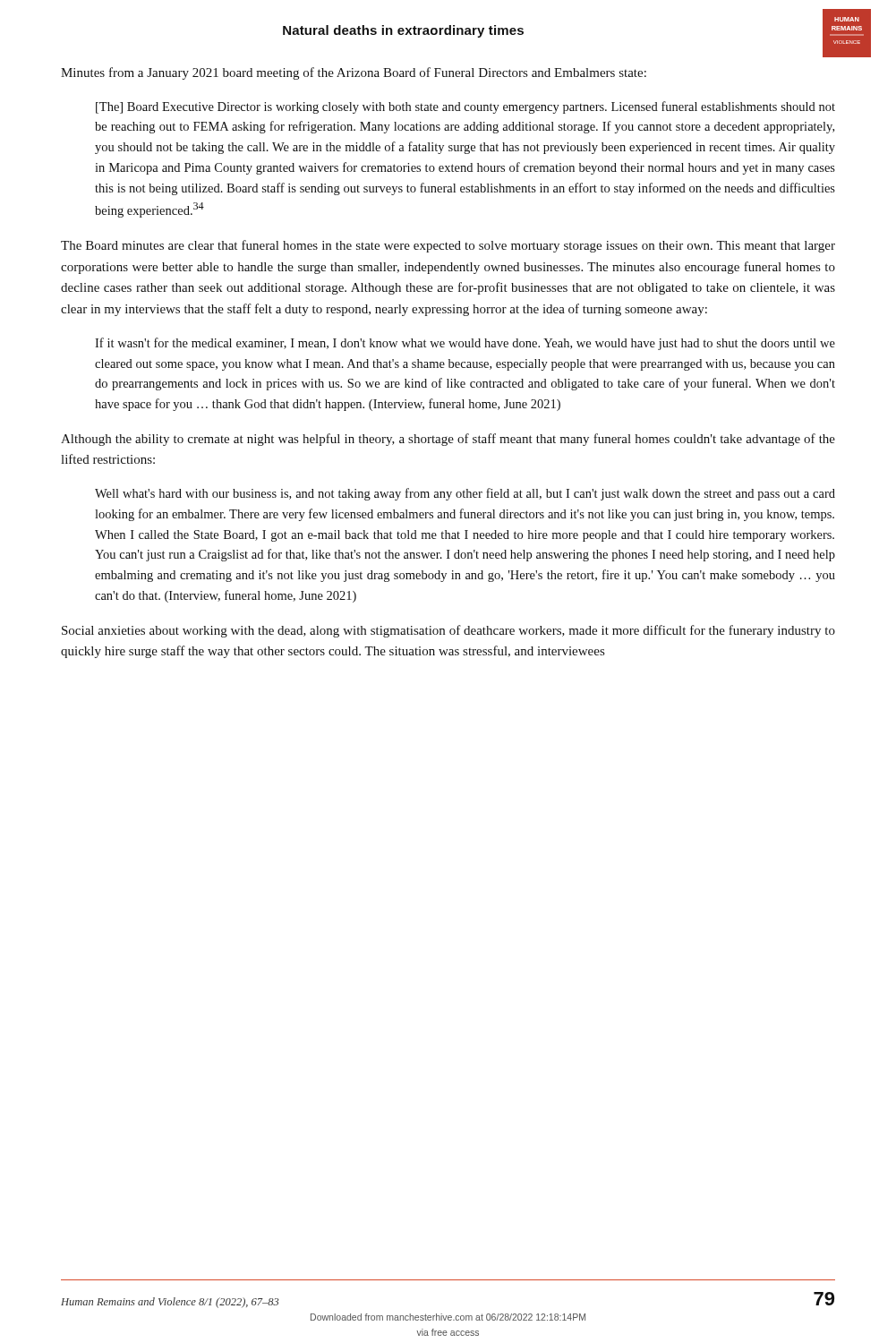Image resolution: width=896 pixels, height=1343 pixels.
Task: Select the text block starting "Social anxieties about working with the dead, along"
Action: coord(448,641)
